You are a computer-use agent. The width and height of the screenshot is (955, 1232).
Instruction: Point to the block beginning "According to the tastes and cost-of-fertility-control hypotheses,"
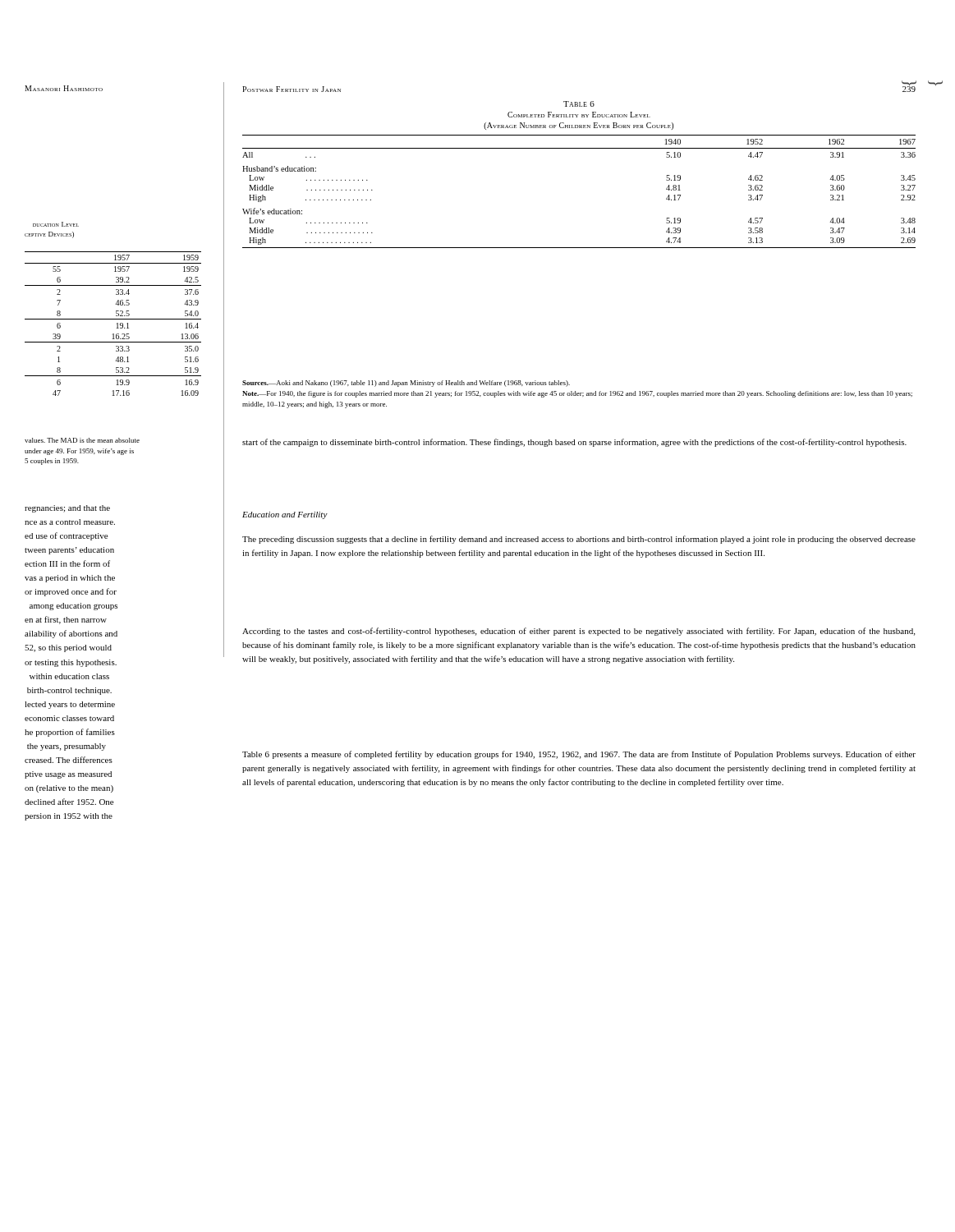pos(579,645)
